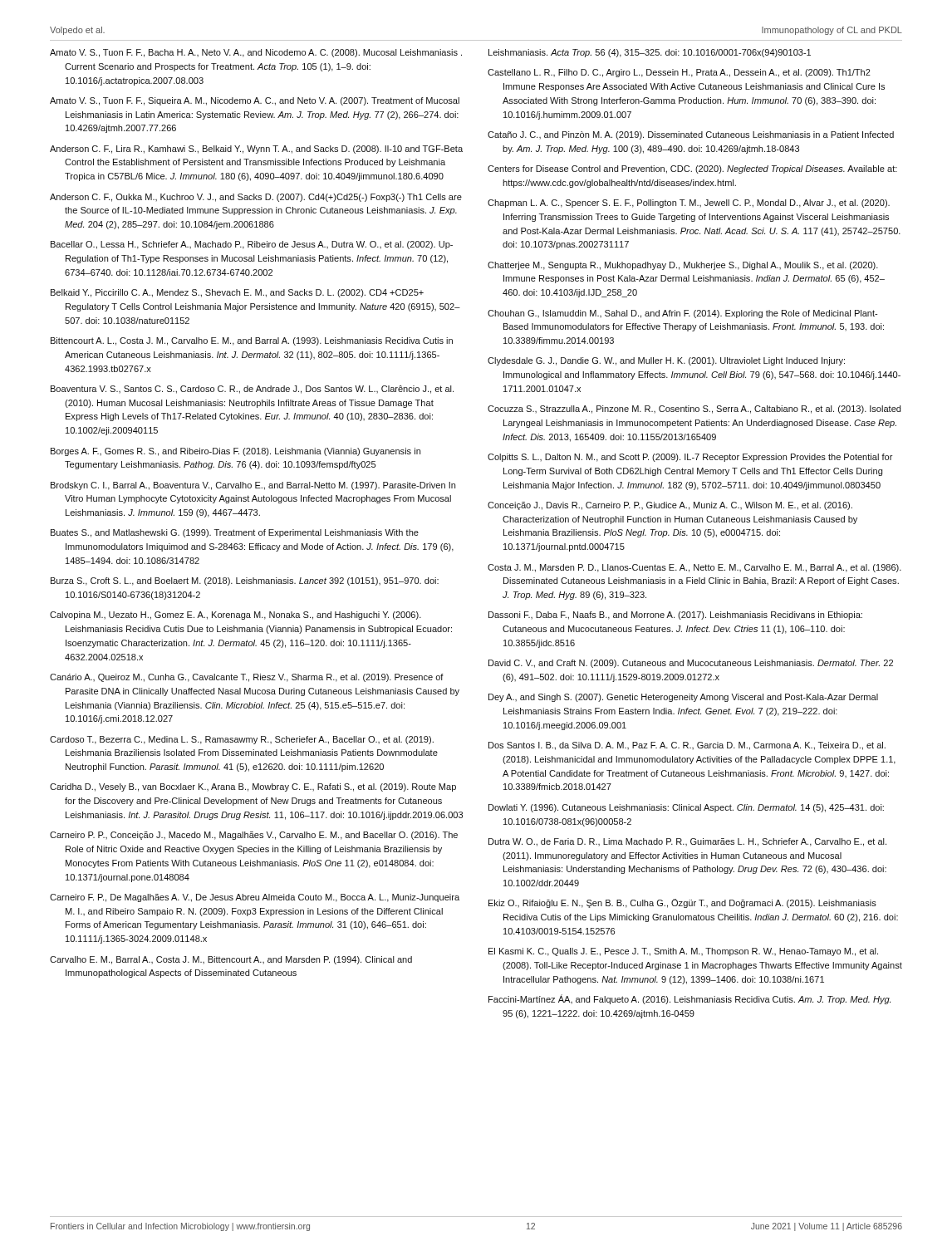
Task: Navigate to the block starting "Centers for Disease Control and Prevention, CDC."
Action: point(693,176)
